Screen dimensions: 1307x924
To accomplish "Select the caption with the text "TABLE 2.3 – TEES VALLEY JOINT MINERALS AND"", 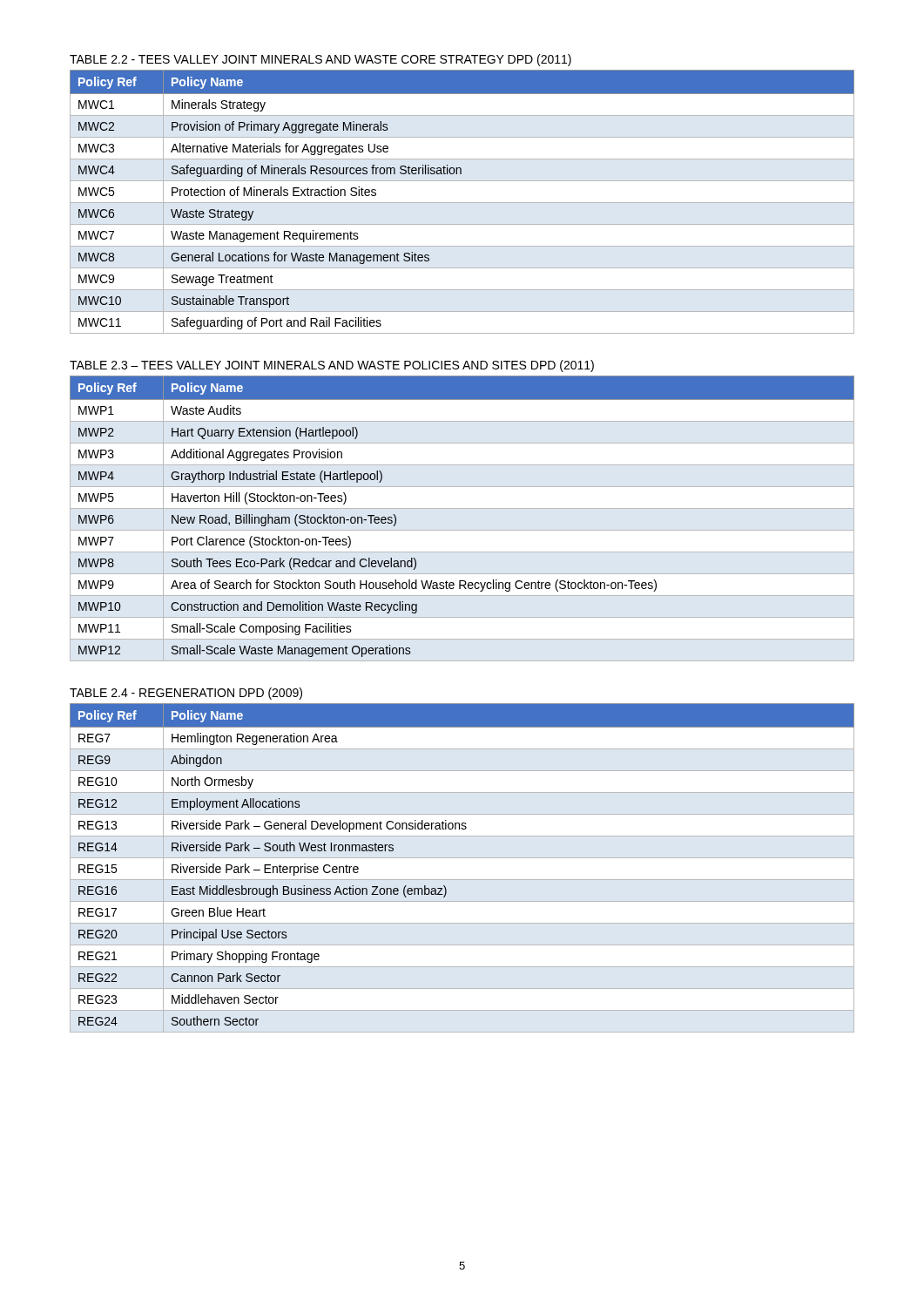I will click(x=332, y=365).
